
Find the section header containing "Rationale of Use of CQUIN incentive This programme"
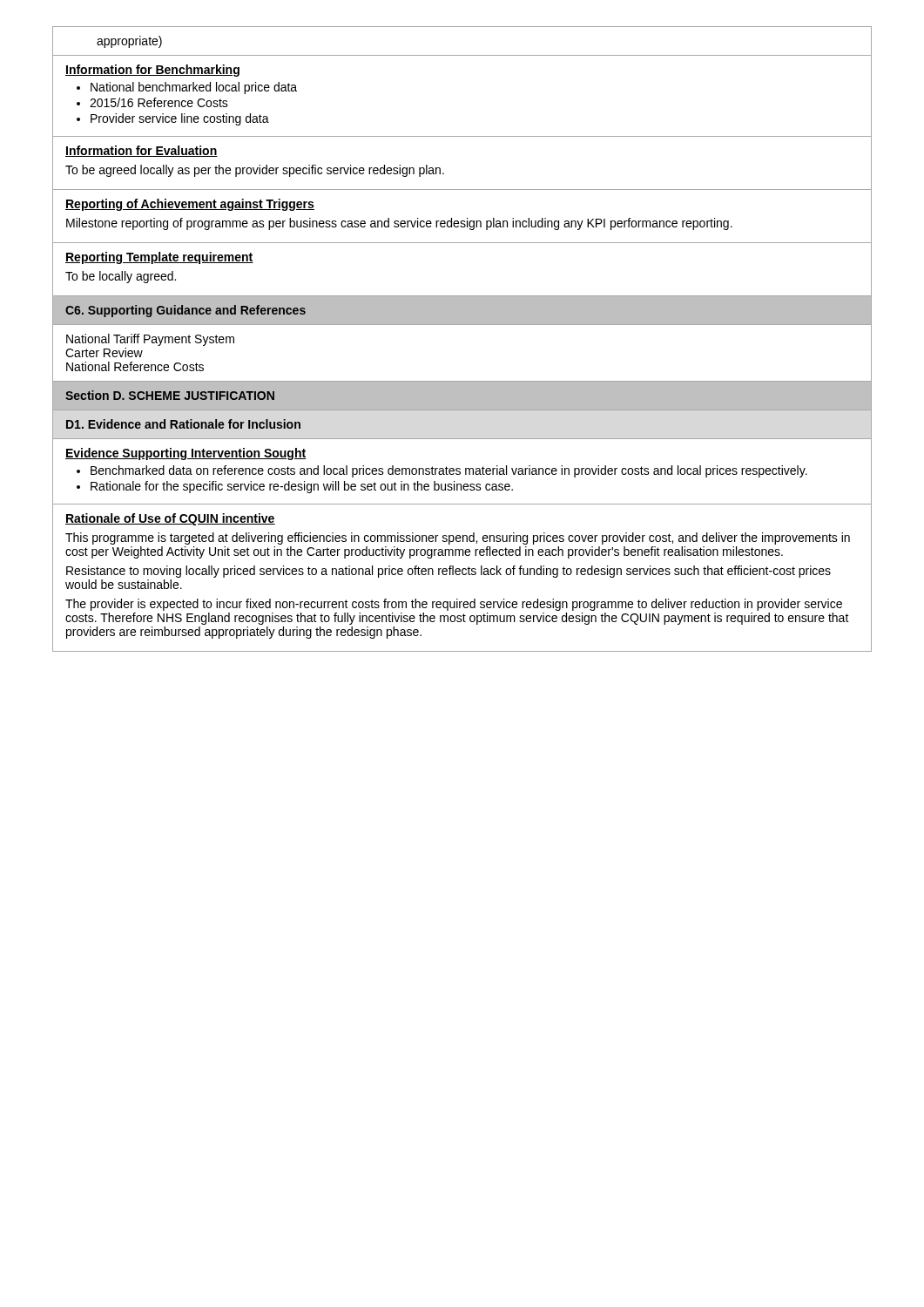pyautogui.click(x=462, y=575)
